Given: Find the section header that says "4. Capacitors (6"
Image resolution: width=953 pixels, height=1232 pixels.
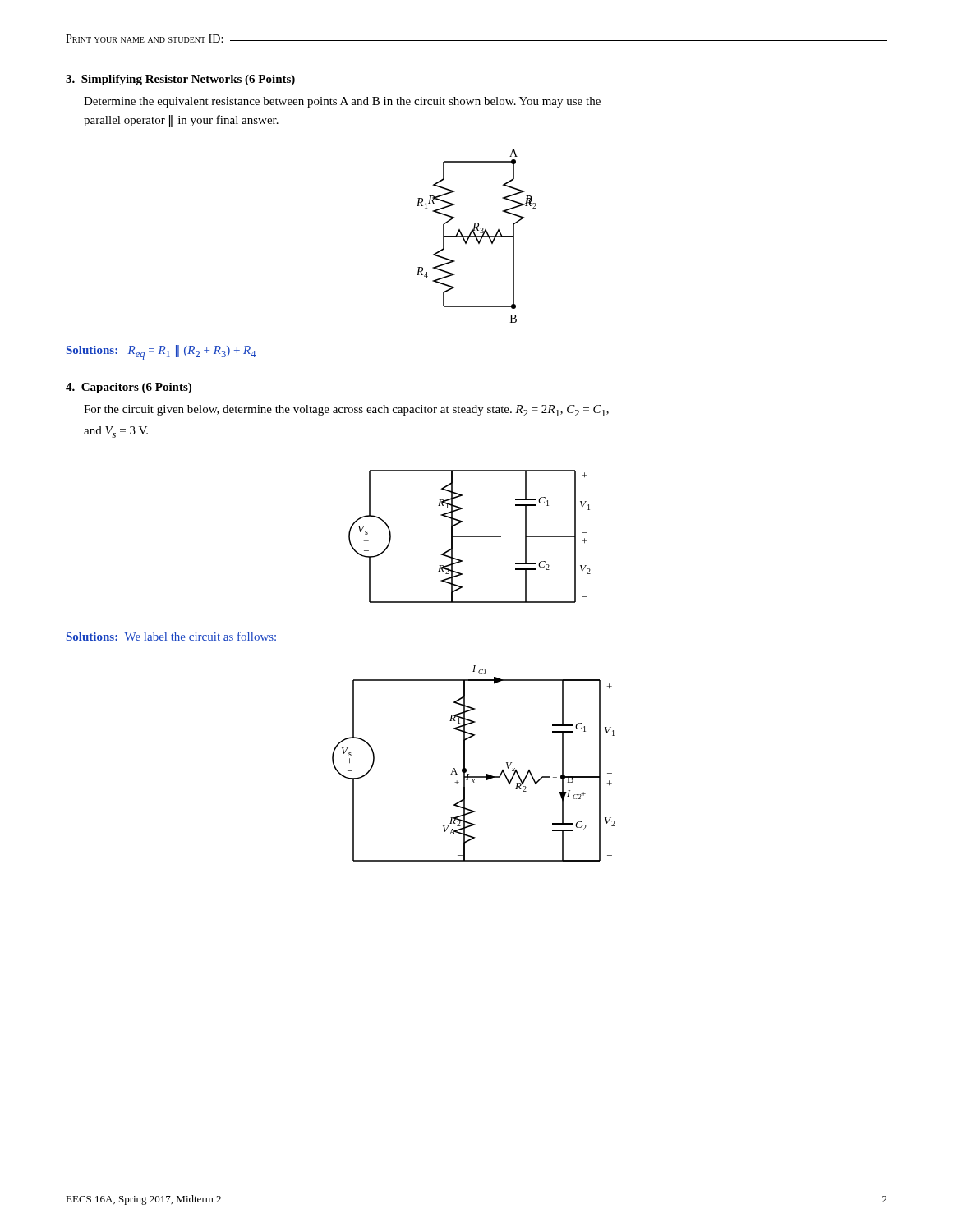Looking at the screenshot, I should coord(129,386).
